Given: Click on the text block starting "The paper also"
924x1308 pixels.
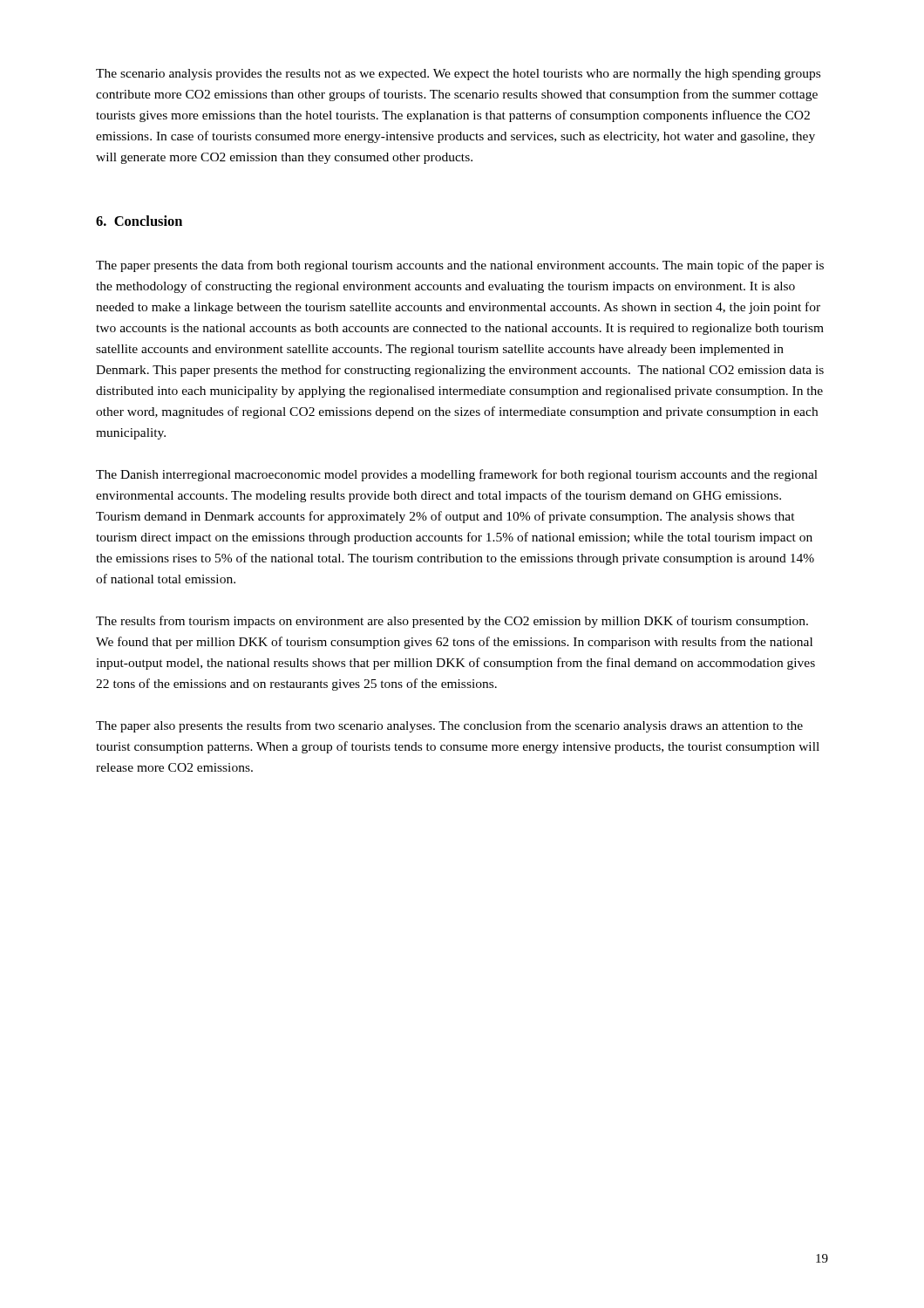Looking at the screenshot, I should [458, 746].
